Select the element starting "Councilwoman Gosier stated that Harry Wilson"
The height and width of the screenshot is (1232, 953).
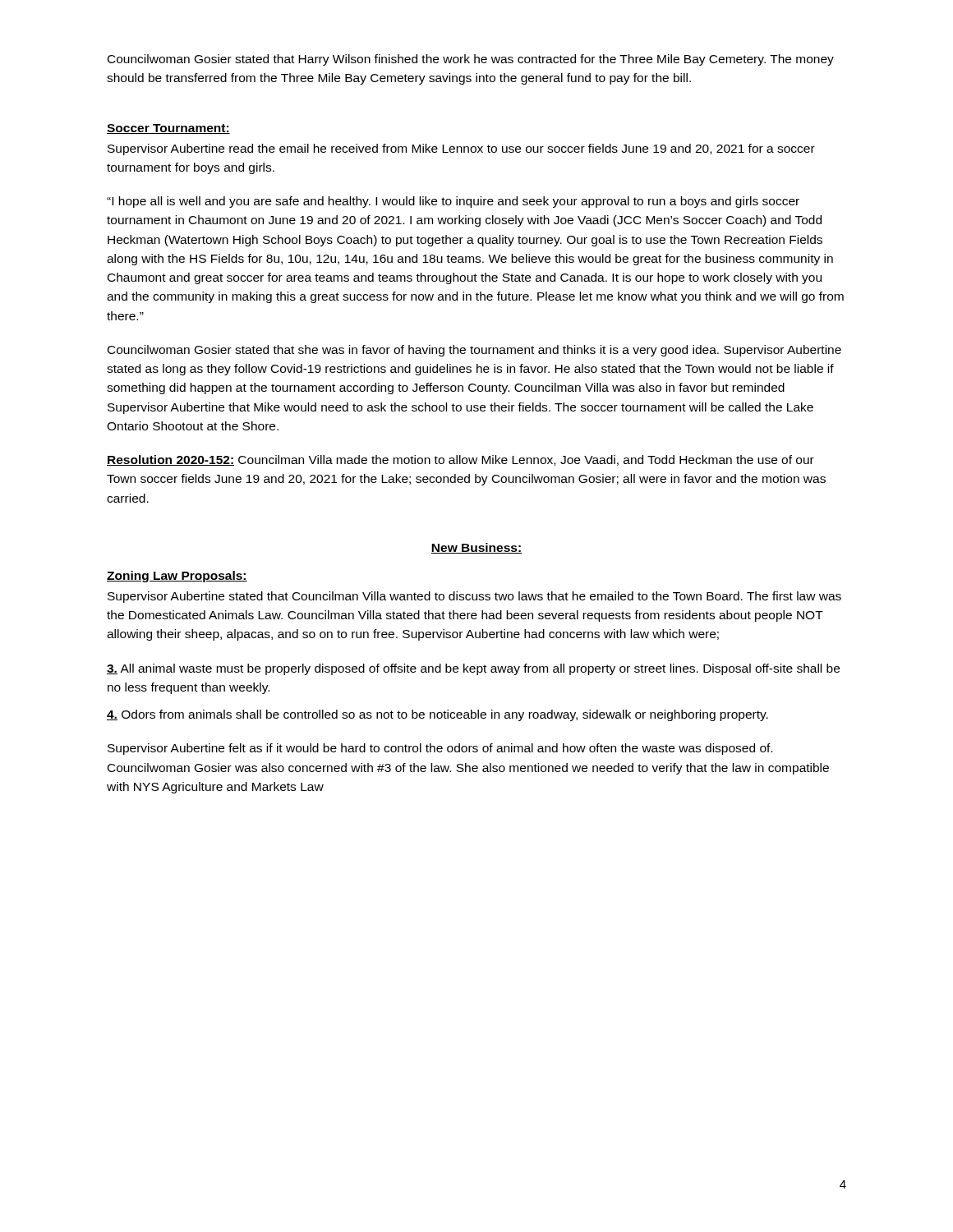coord(476,68)
